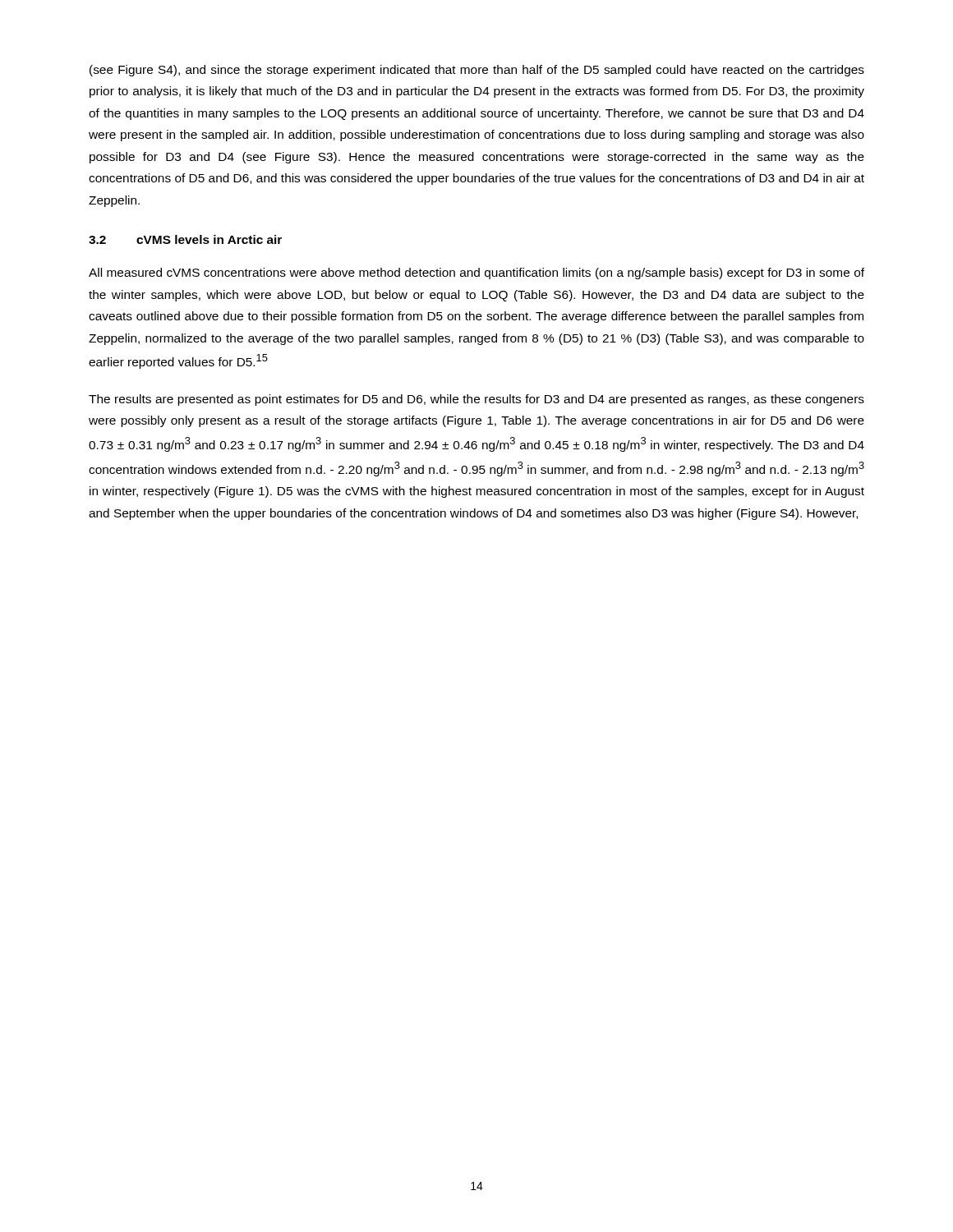Locate the passage starting "3.2cVMS levels in Arctic air"

[185, 240]
